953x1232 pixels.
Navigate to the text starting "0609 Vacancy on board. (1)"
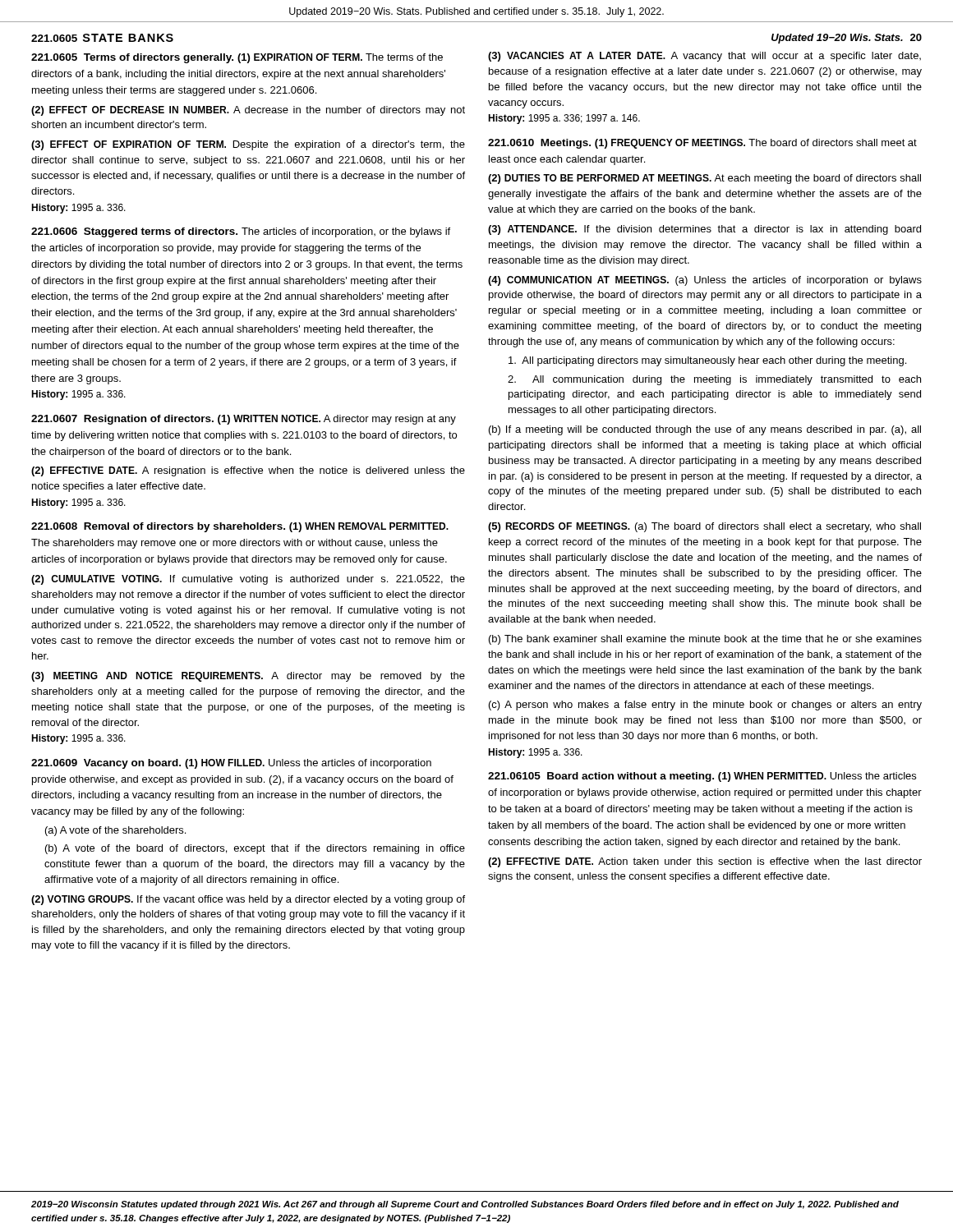(248, 855)
